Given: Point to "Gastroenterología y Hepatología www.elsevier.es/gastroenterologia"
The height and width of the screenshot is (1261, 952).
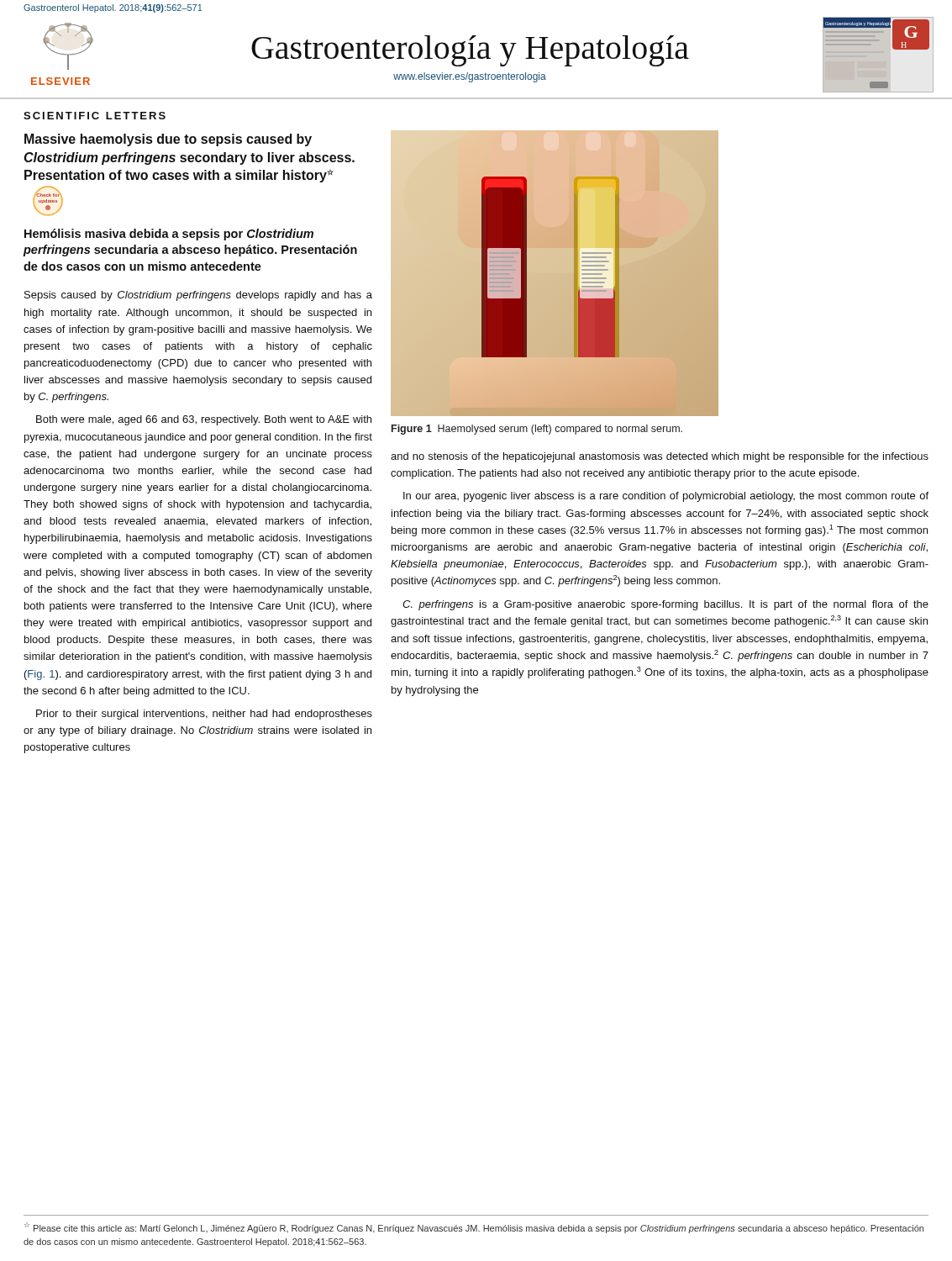Looking at the screenshot, I should click(x=470, y=55).
